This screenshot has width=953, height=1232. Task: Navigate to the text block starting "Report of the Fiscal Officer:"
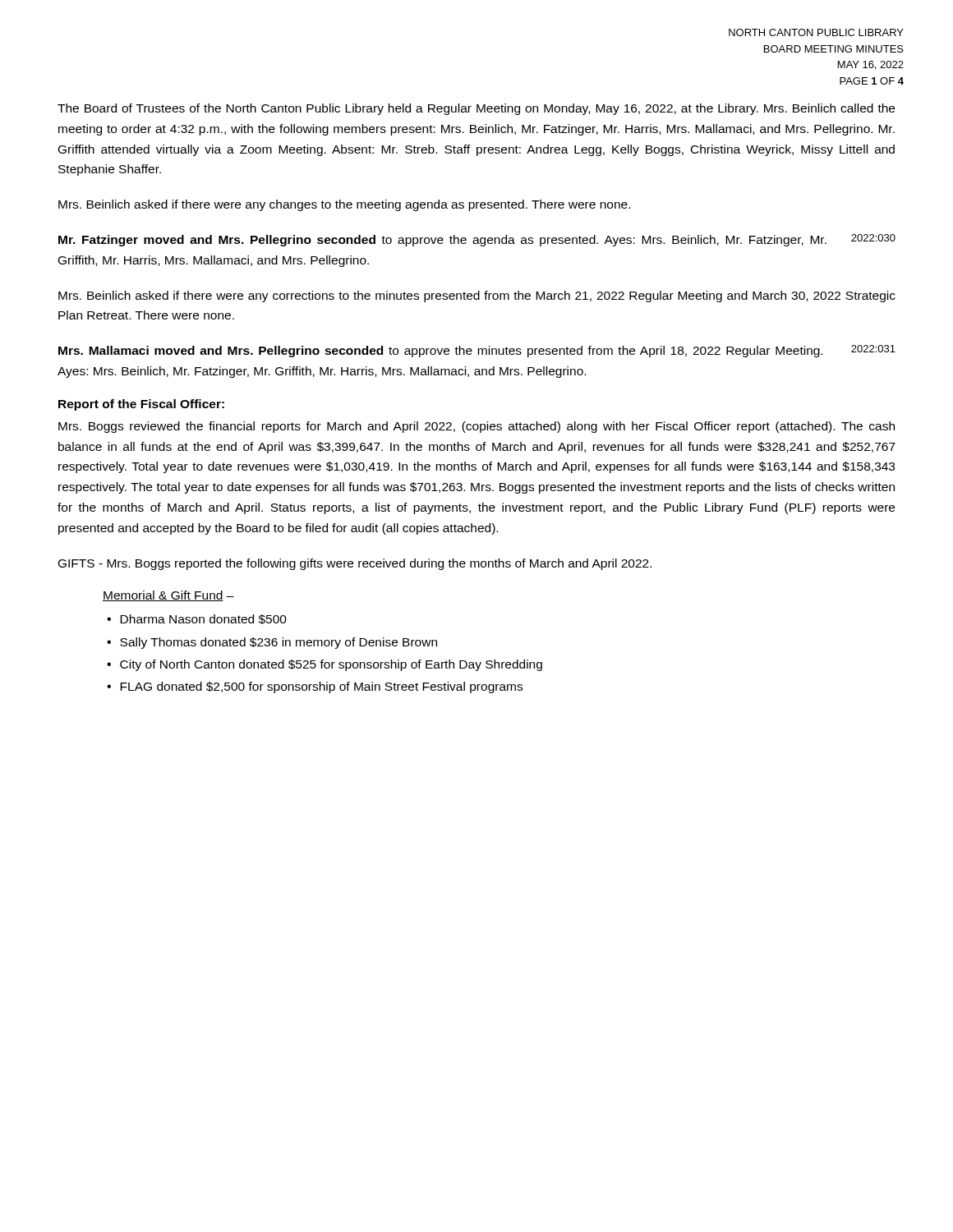(141, 403)
